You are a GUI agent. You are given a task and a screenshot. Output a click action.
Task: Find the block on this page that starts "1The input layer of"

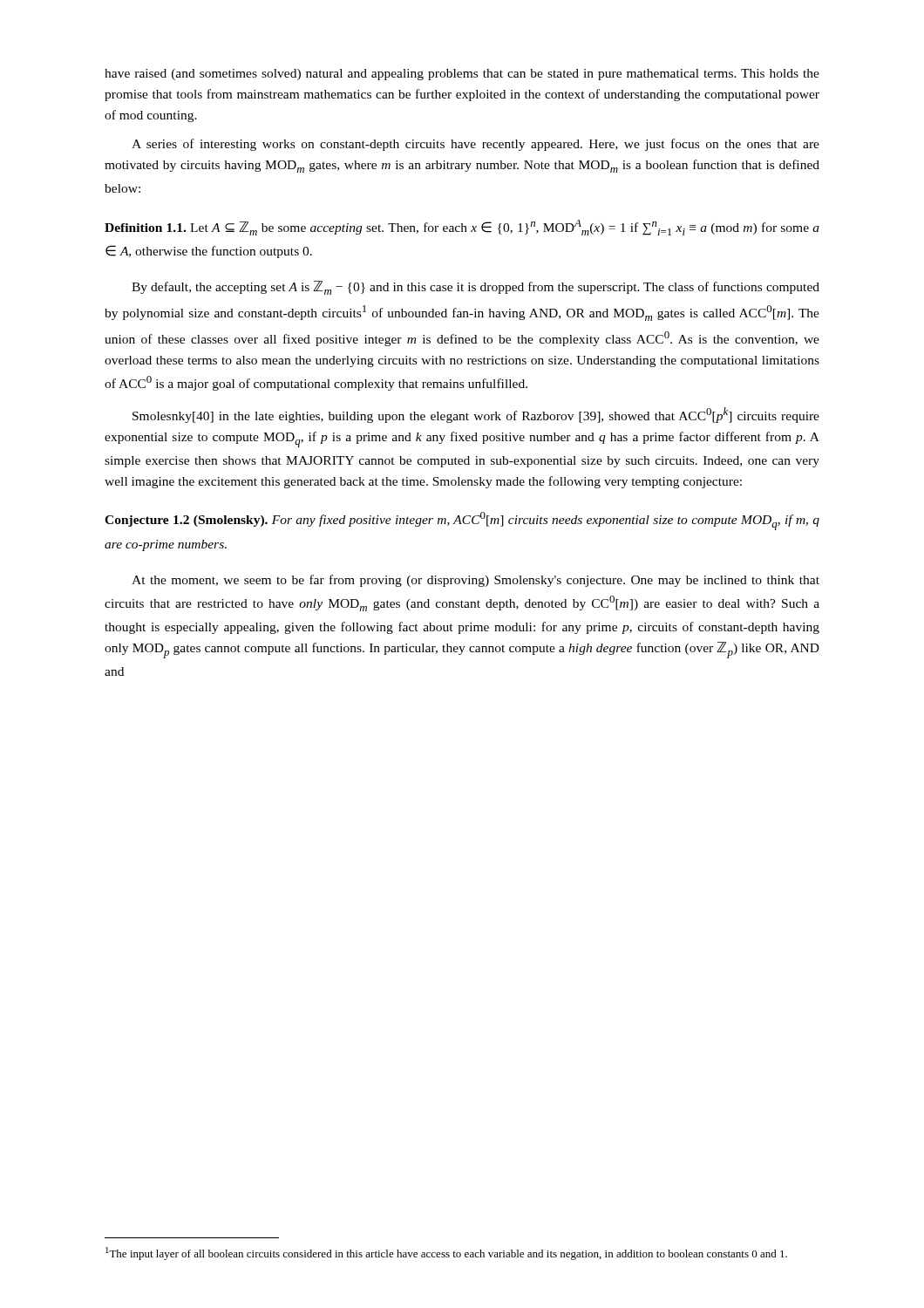tap(446, 1252)
